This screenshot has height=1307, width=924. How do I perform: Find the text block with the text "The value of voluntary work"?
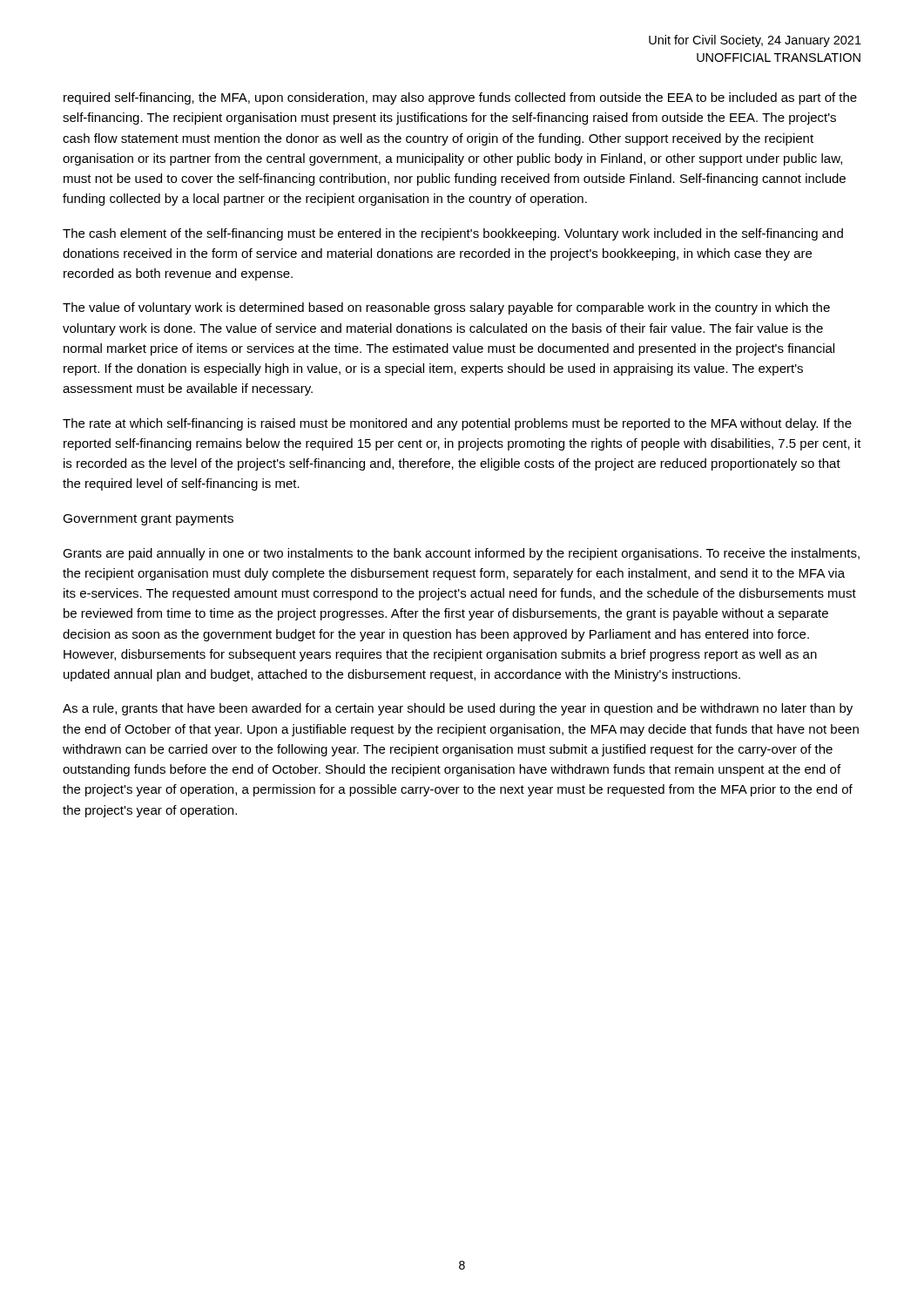pyautogui.click(x=462, y=348)
